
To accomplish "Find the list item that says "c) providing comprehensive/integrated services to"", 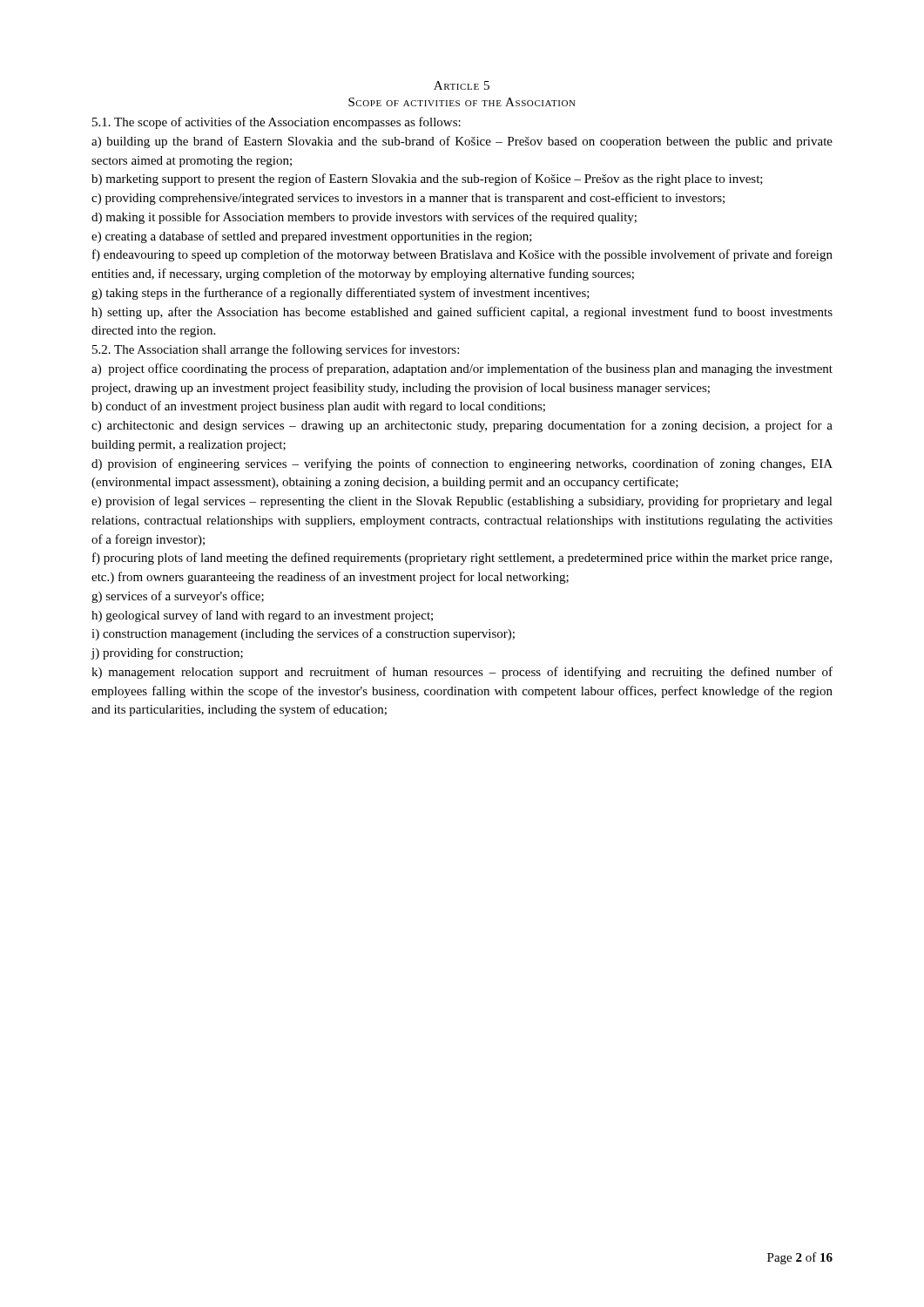I will pyautogui.click(x=409, y=198).
